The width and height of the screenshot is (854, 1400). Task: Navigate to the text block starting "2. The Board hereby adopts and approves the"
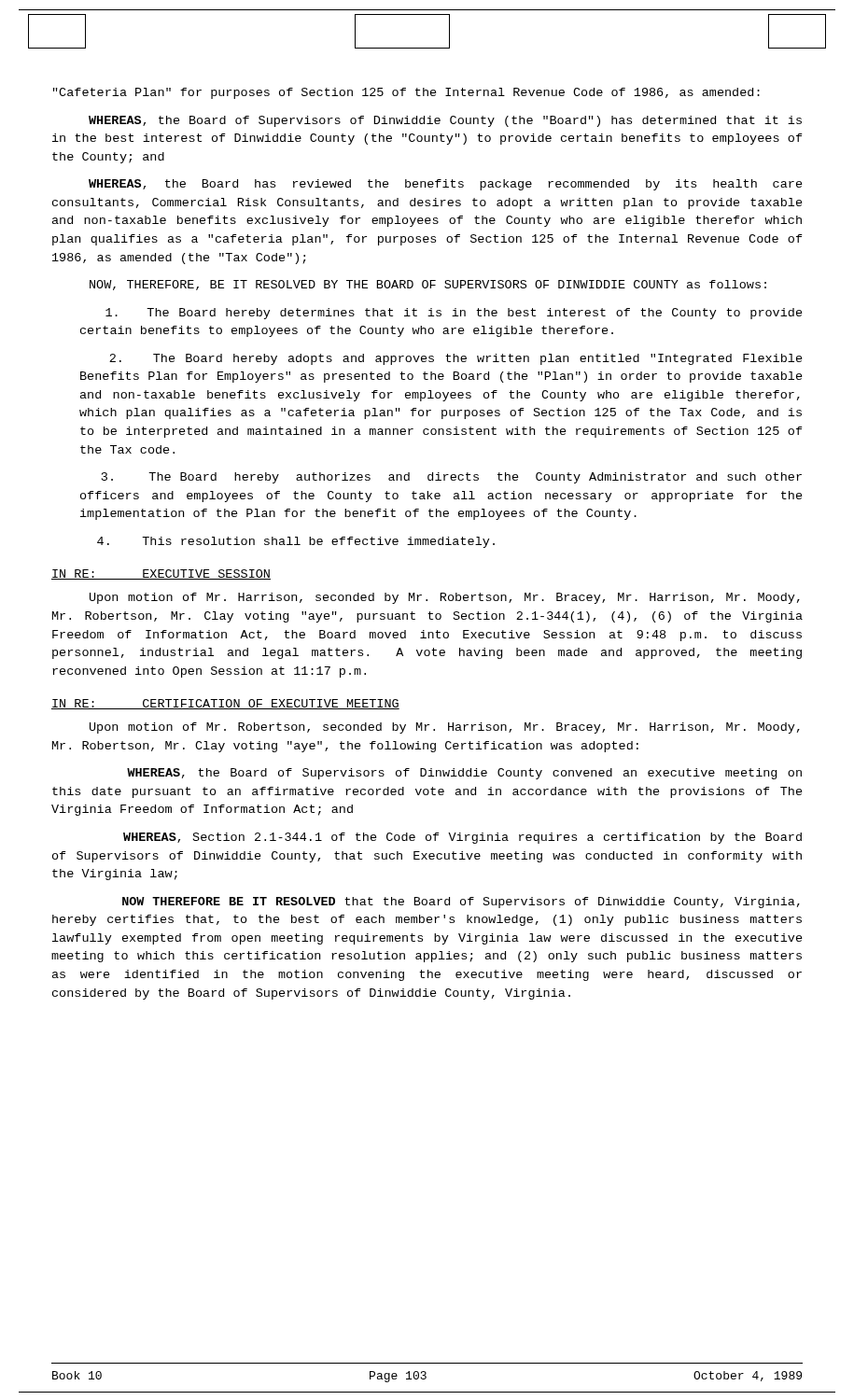pos(427,405)
